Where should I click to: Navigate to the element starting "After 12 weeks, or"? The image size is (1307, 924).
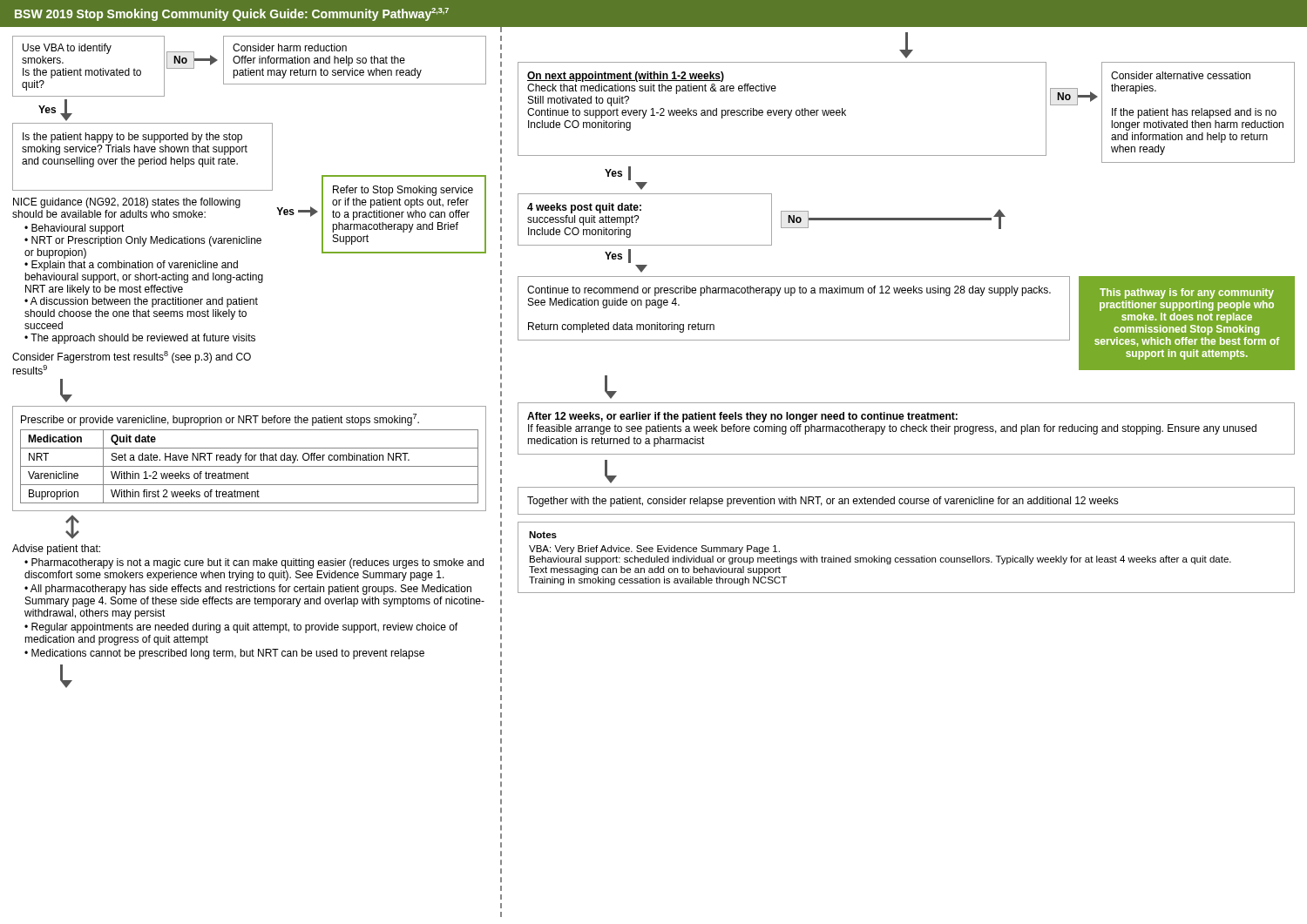click(x=892, y=428)
